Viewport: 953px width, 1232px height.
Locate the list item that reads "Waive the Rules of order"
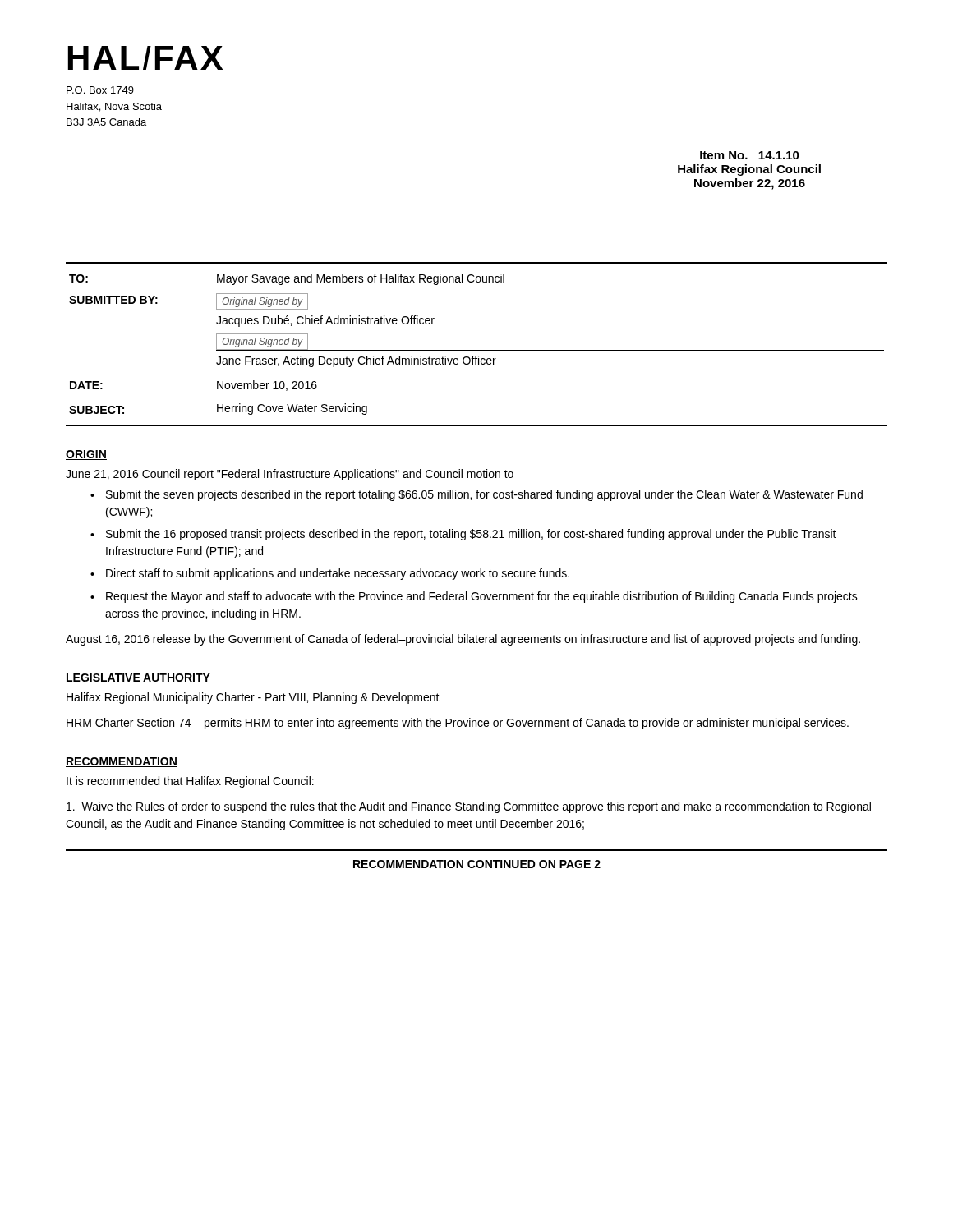[x=469, y=815]
